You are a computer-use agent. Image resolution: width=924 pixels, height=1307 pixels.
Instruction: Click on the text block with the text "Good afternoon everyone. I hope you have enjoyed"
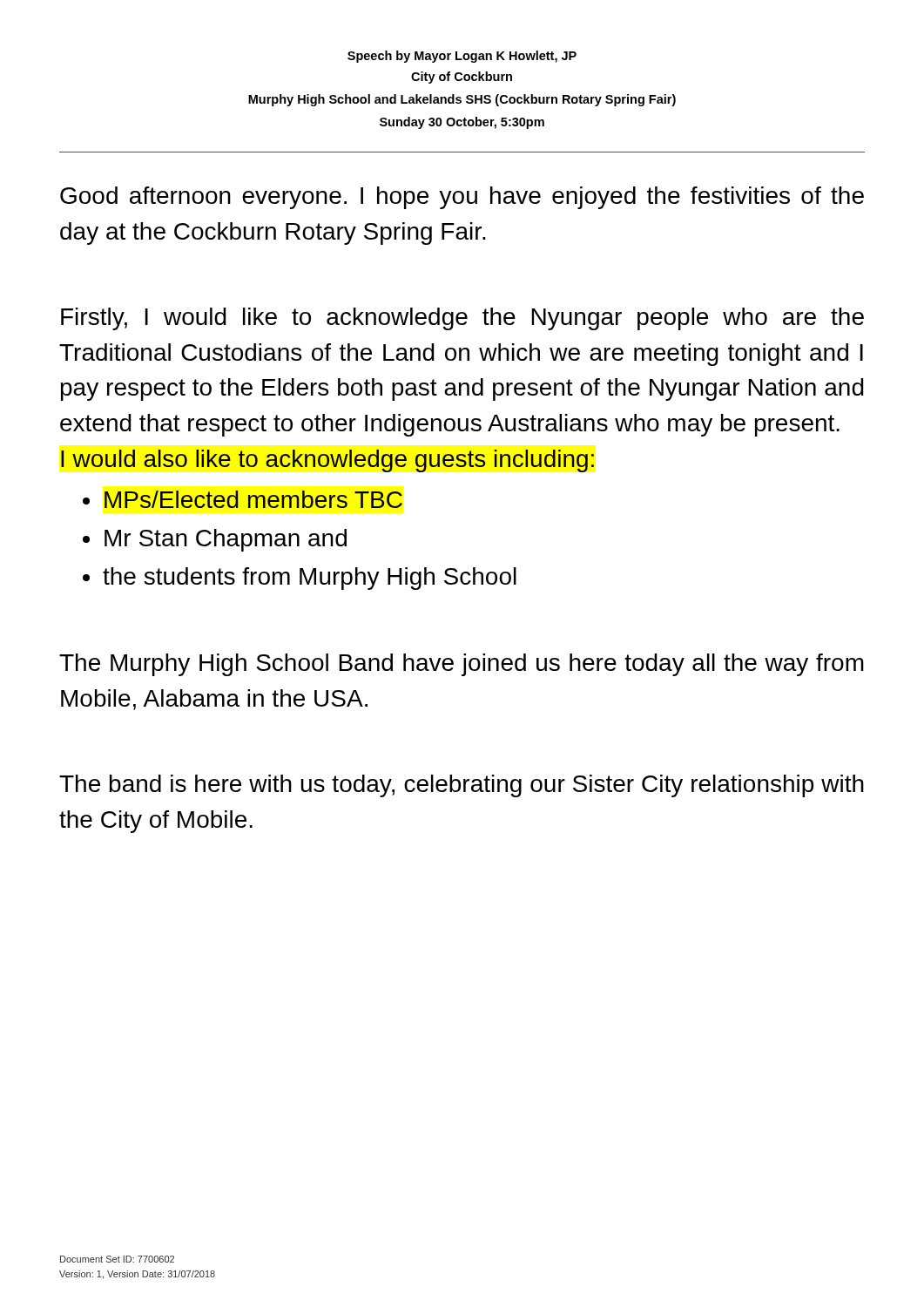click(462, 213)
